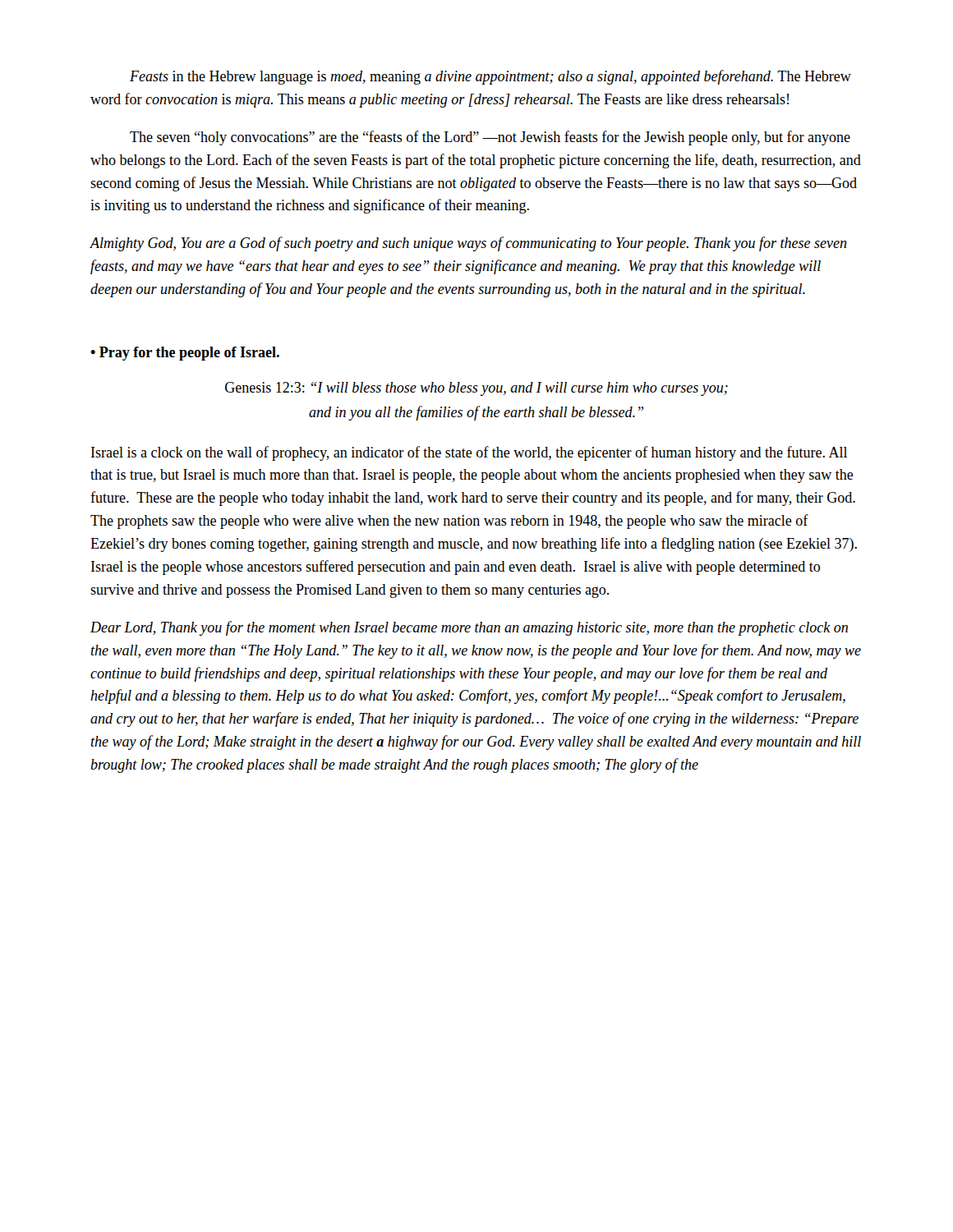Locate the section header that says "• Pray for the people of"

tap(185, 352)
